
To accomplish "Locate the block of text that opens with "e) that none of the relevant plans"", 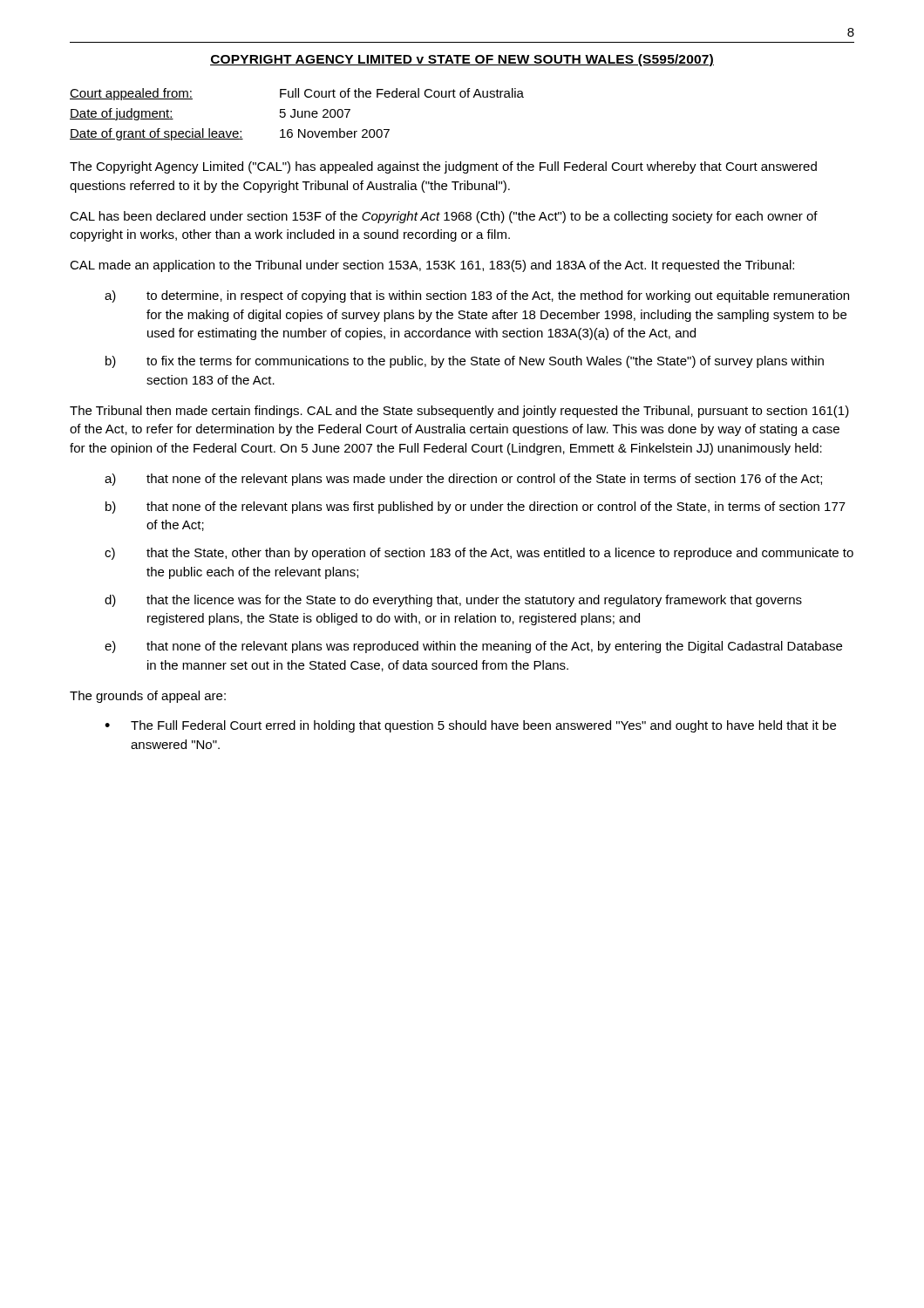I will click(475, 656).
